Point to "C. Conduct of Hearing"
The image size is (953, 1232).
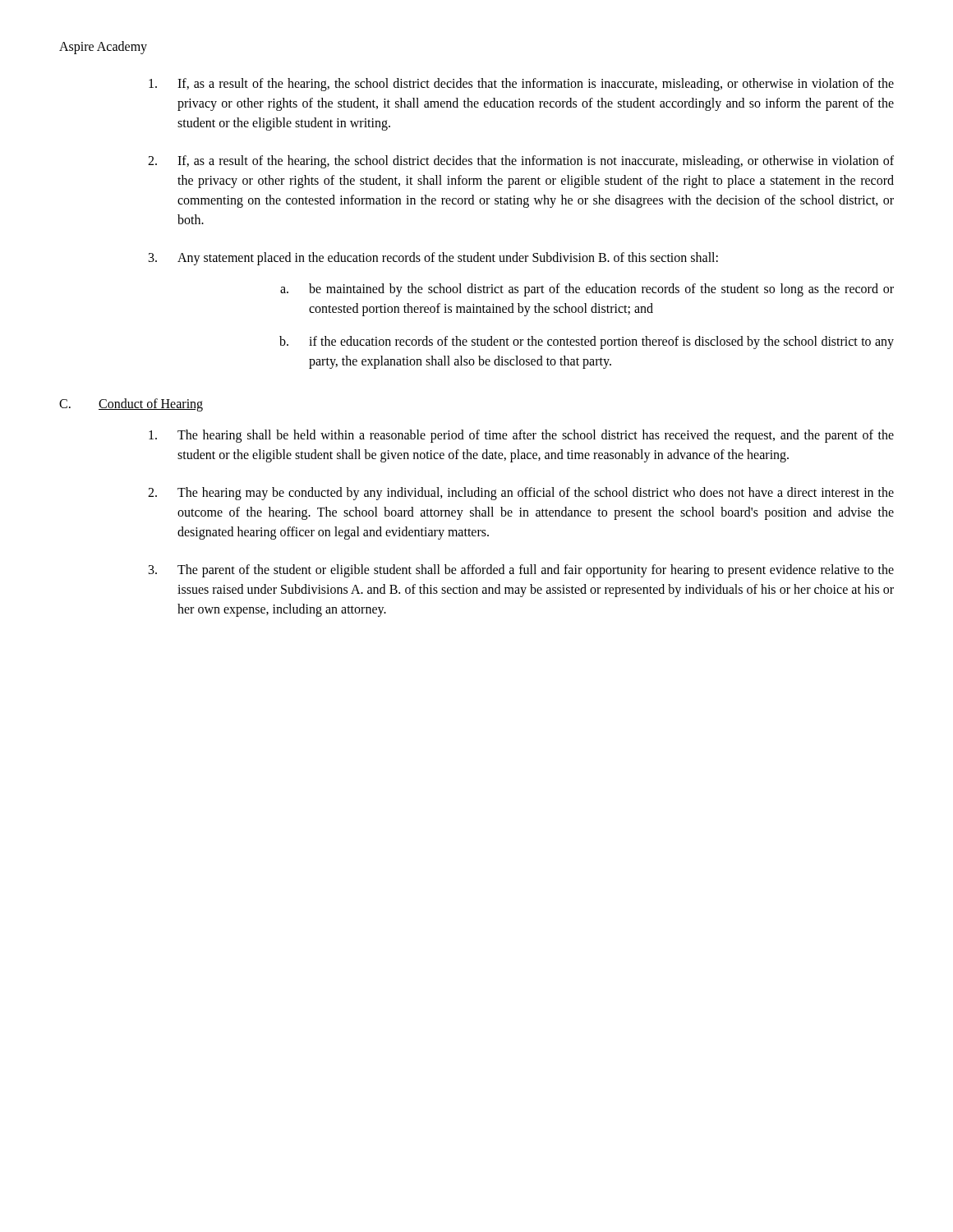(131, 404)
